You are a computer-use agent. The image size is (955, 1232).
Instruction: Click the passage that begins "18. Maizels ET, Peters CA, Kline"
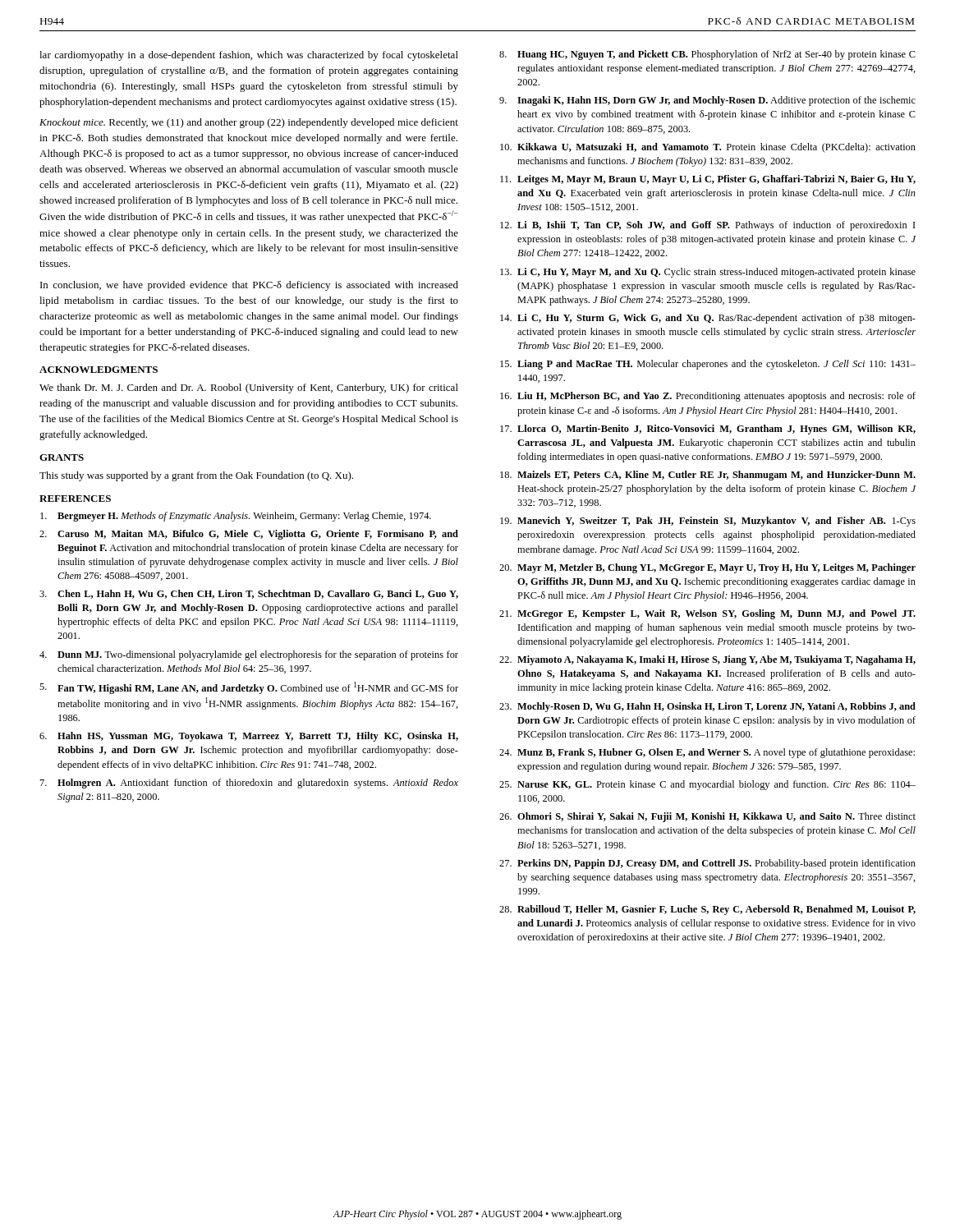click(x=707, y=489)
